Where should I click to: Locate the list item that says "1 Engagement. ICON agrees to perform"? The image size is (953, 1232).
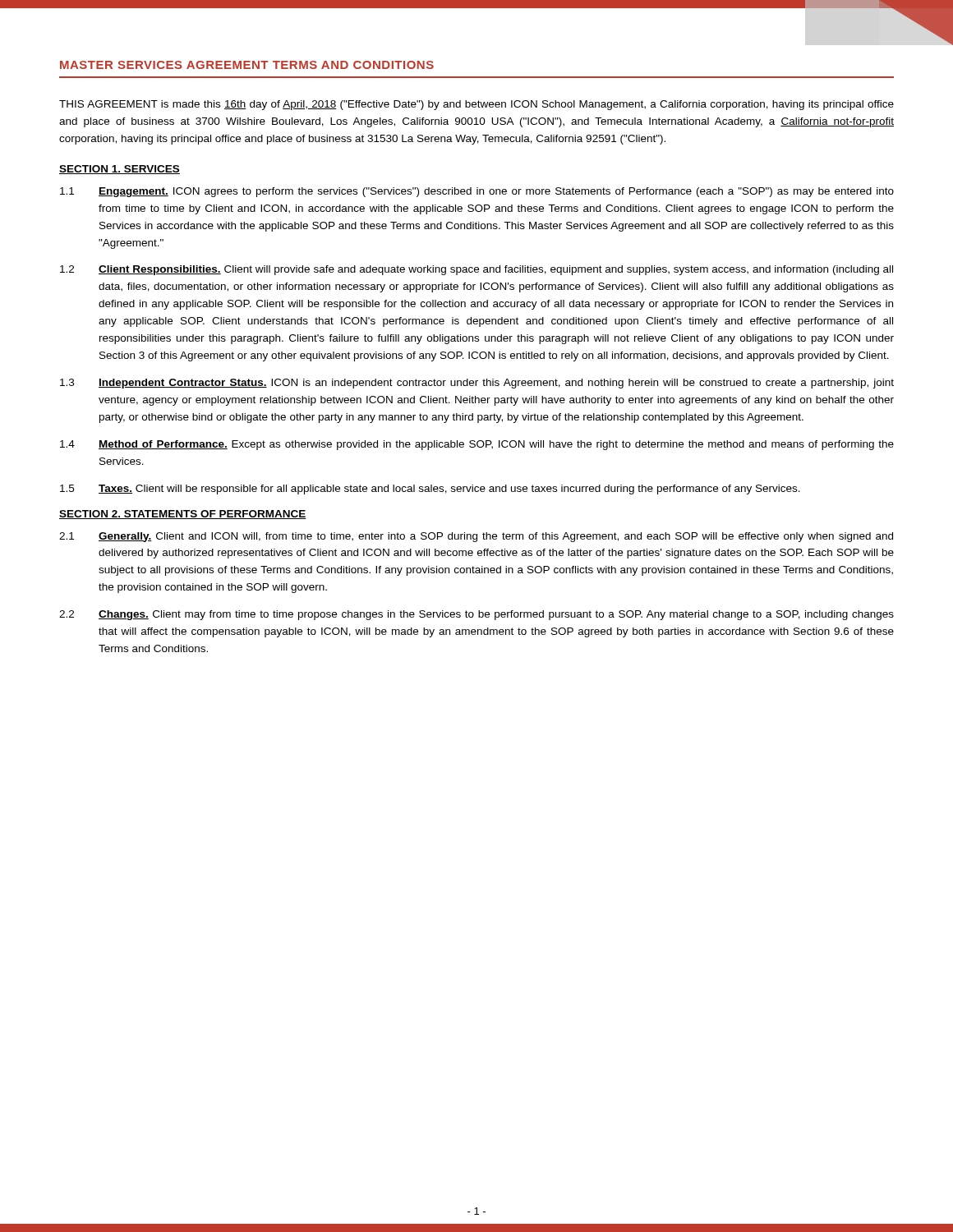pos(476,217)
